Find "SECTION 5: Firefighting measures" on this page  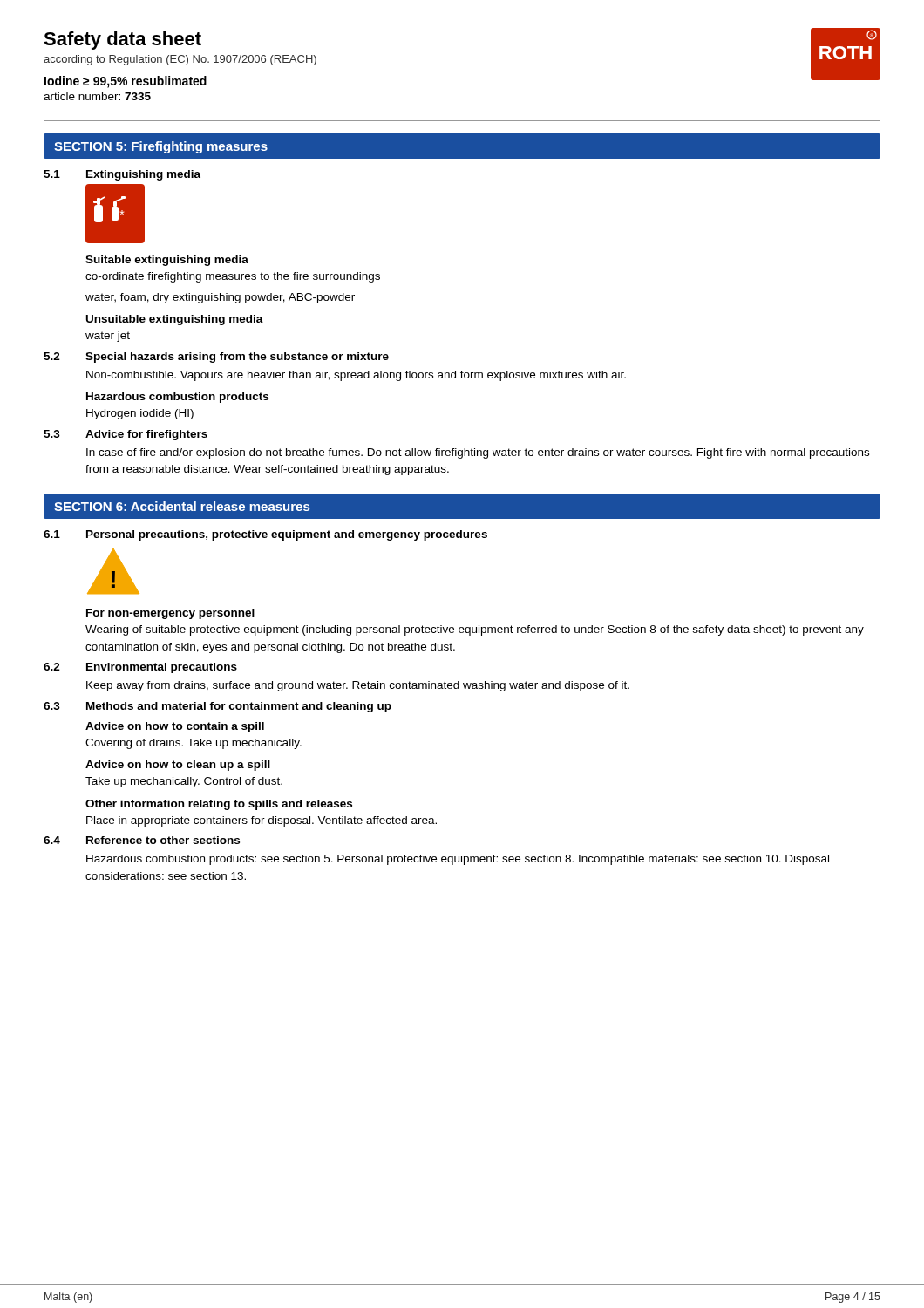coord(161,147)
